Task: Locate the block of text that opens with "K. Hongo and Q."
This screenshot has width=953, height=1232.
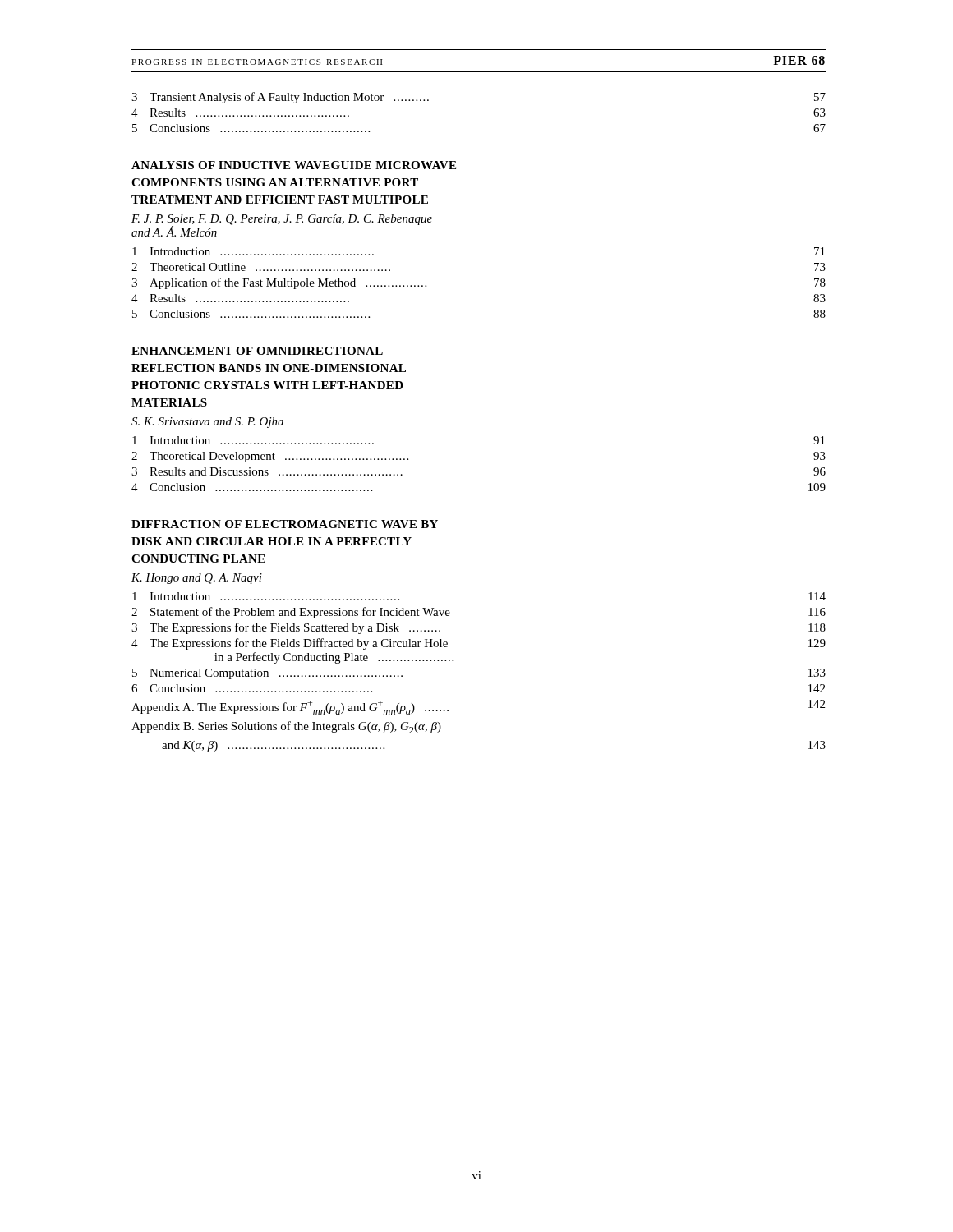Action: click(x=197, y=577)
